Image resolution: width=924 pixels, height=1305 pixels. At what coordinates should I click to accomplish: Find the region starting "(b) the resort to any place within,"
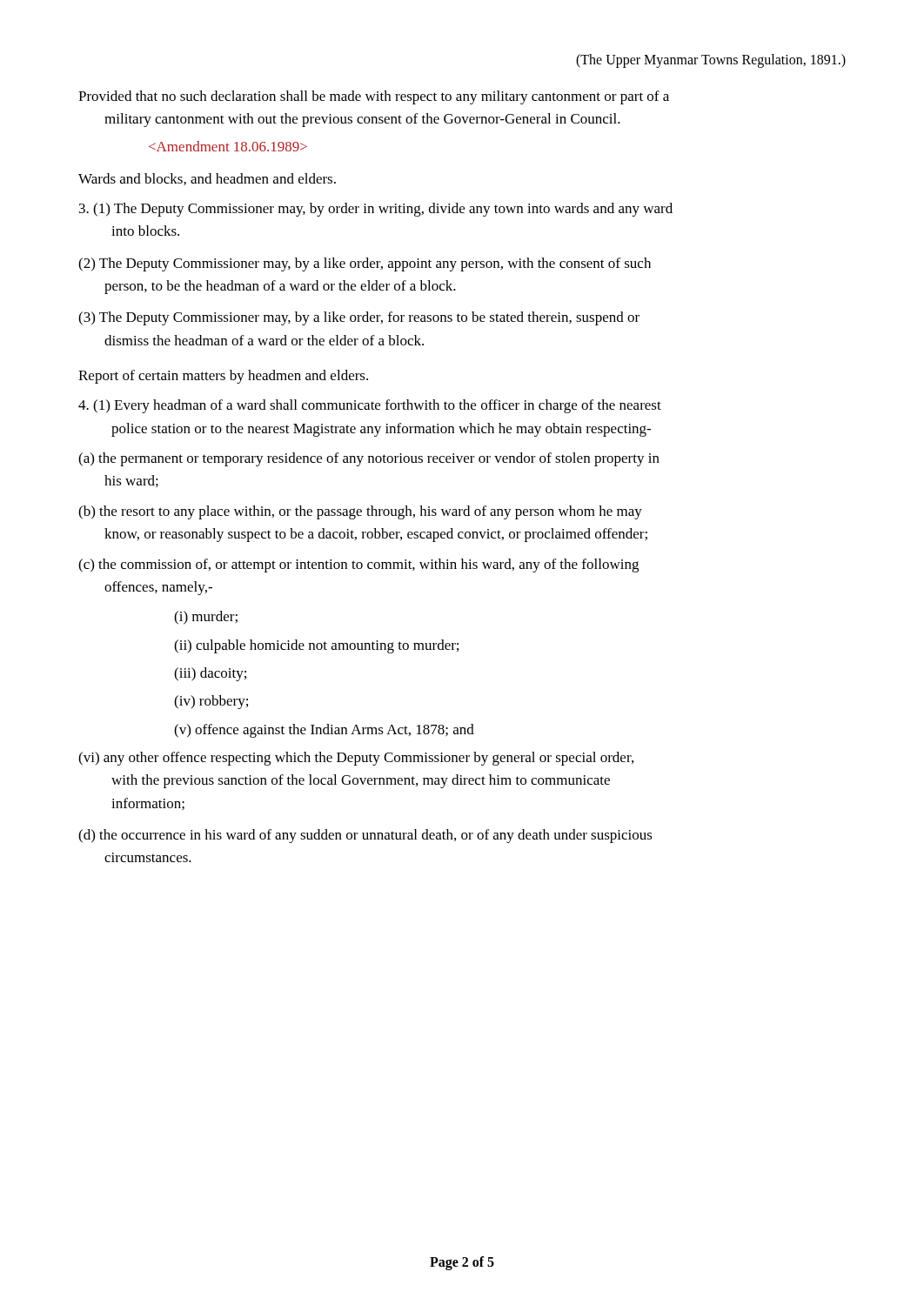pos(462,524)
